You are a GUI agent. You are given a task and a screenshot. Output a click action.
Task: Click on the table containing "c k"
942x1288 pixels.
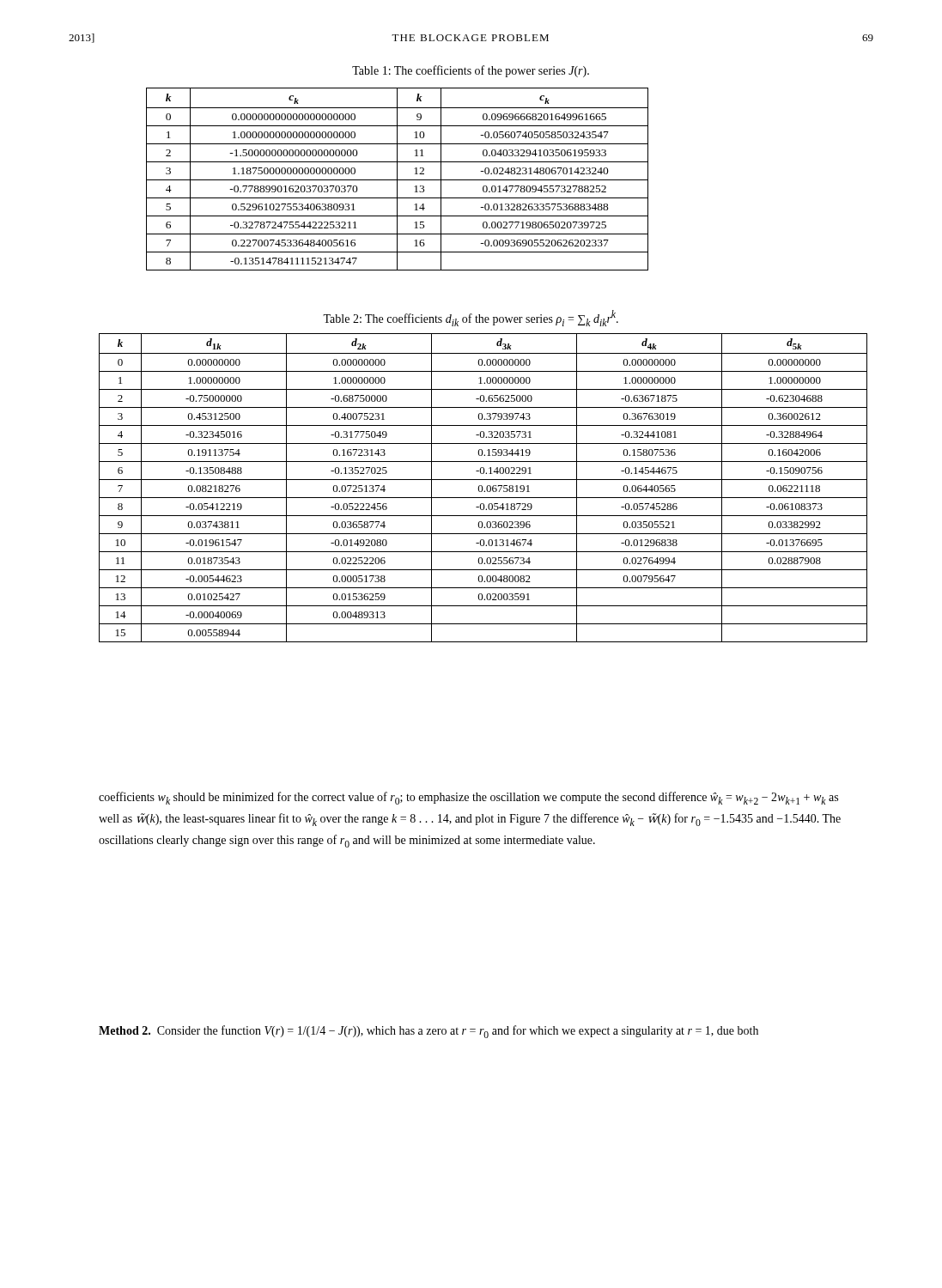point(397,179)
